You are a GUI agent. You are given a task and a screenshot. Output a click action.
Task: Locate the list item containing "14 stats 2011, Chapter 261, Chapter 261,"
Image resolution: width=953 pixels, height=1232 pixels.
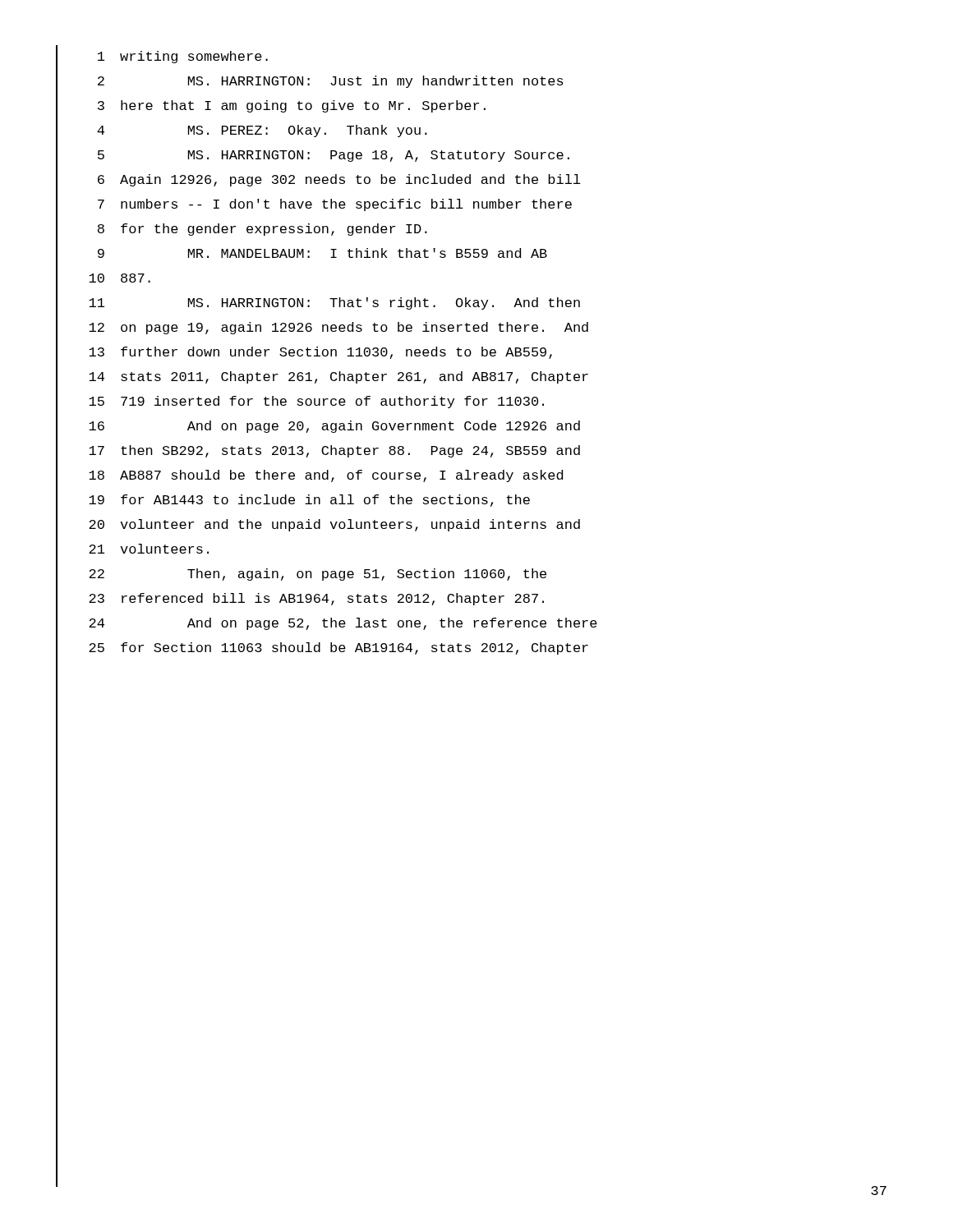click(476, 377)
